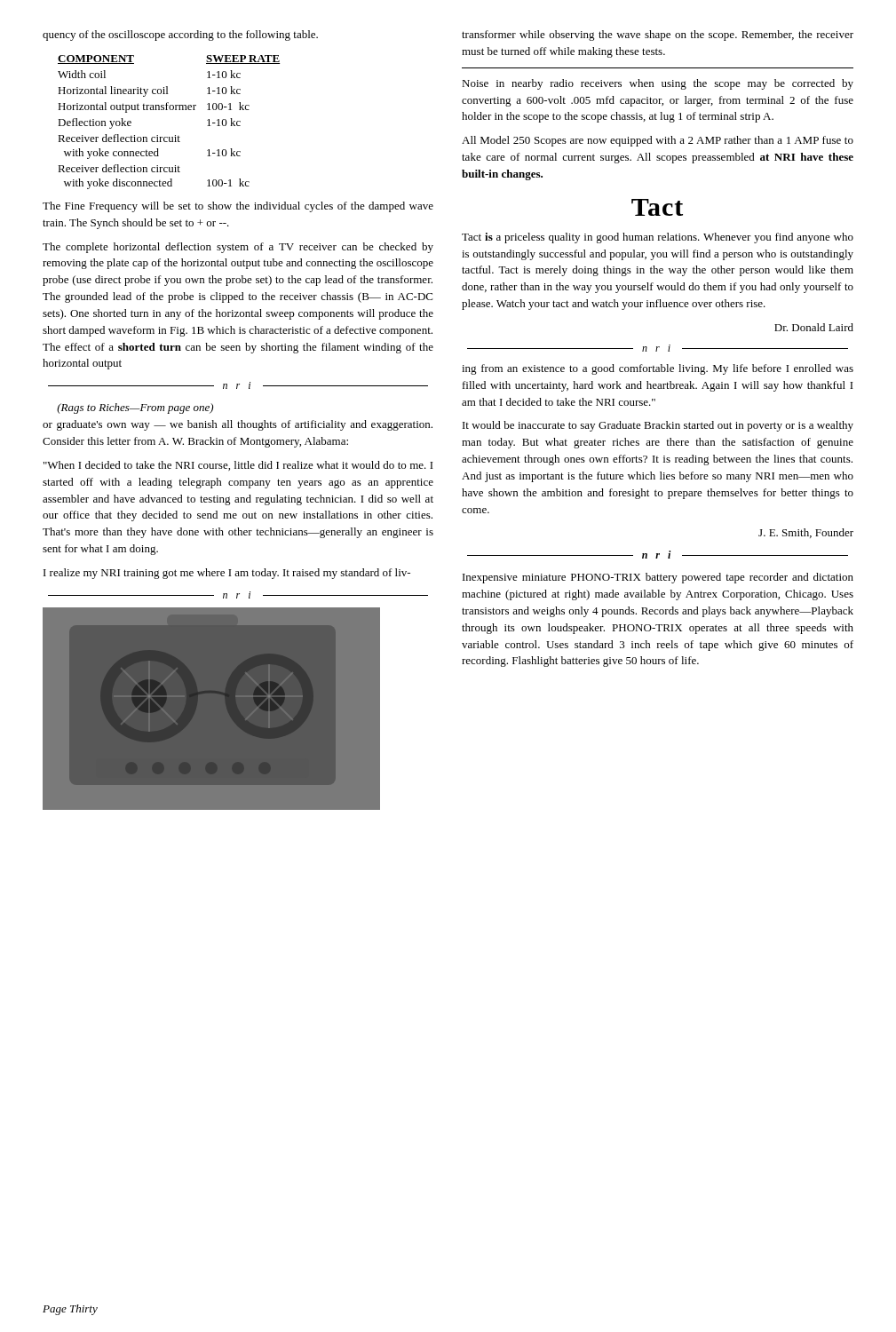Screen dimensions: 1332x896
Task: Find the text block that reads "All Model 250 Scopes are now"
Action: coord(658,157)
